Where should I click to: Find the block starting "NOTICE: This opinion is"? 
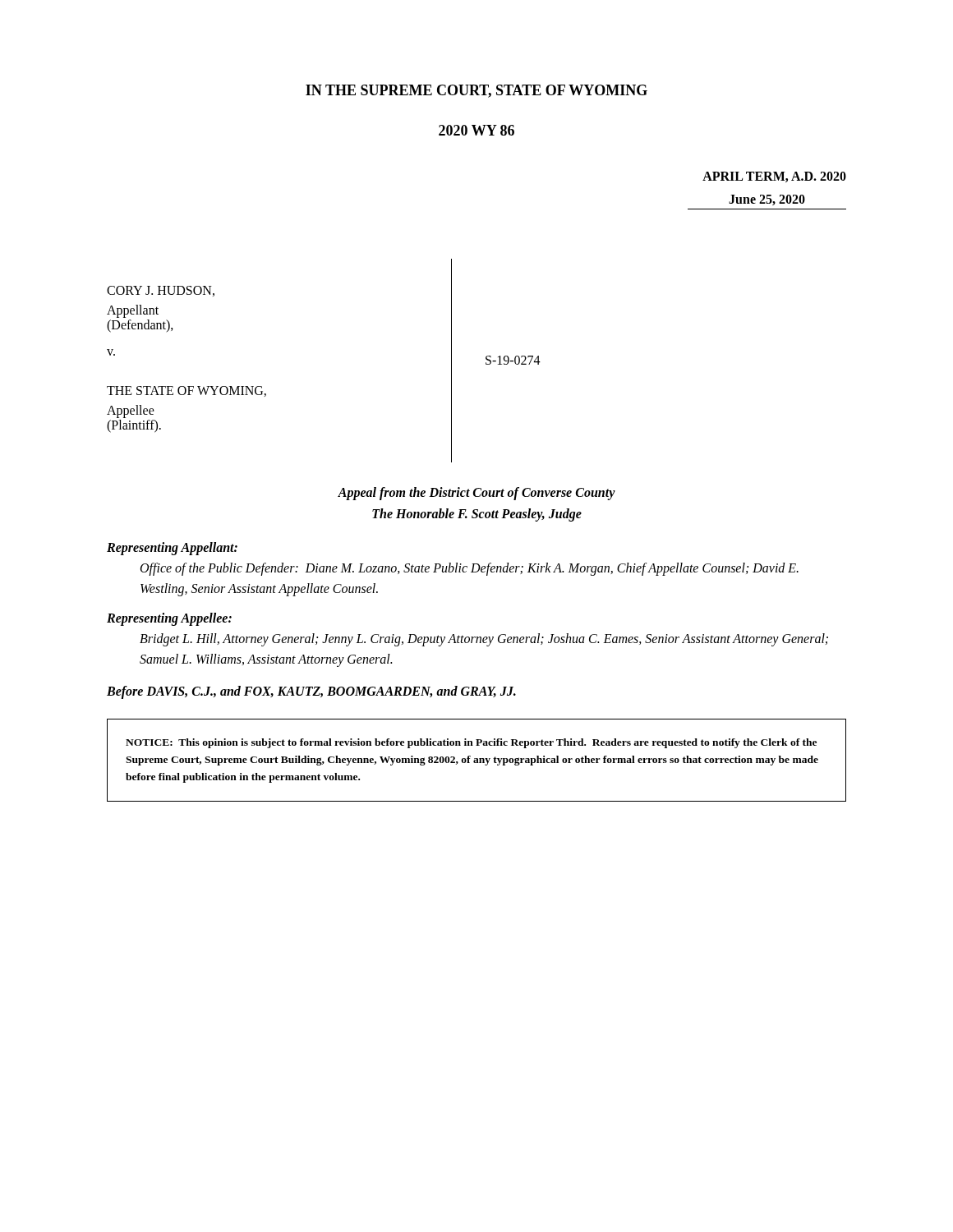coord(472,760)
